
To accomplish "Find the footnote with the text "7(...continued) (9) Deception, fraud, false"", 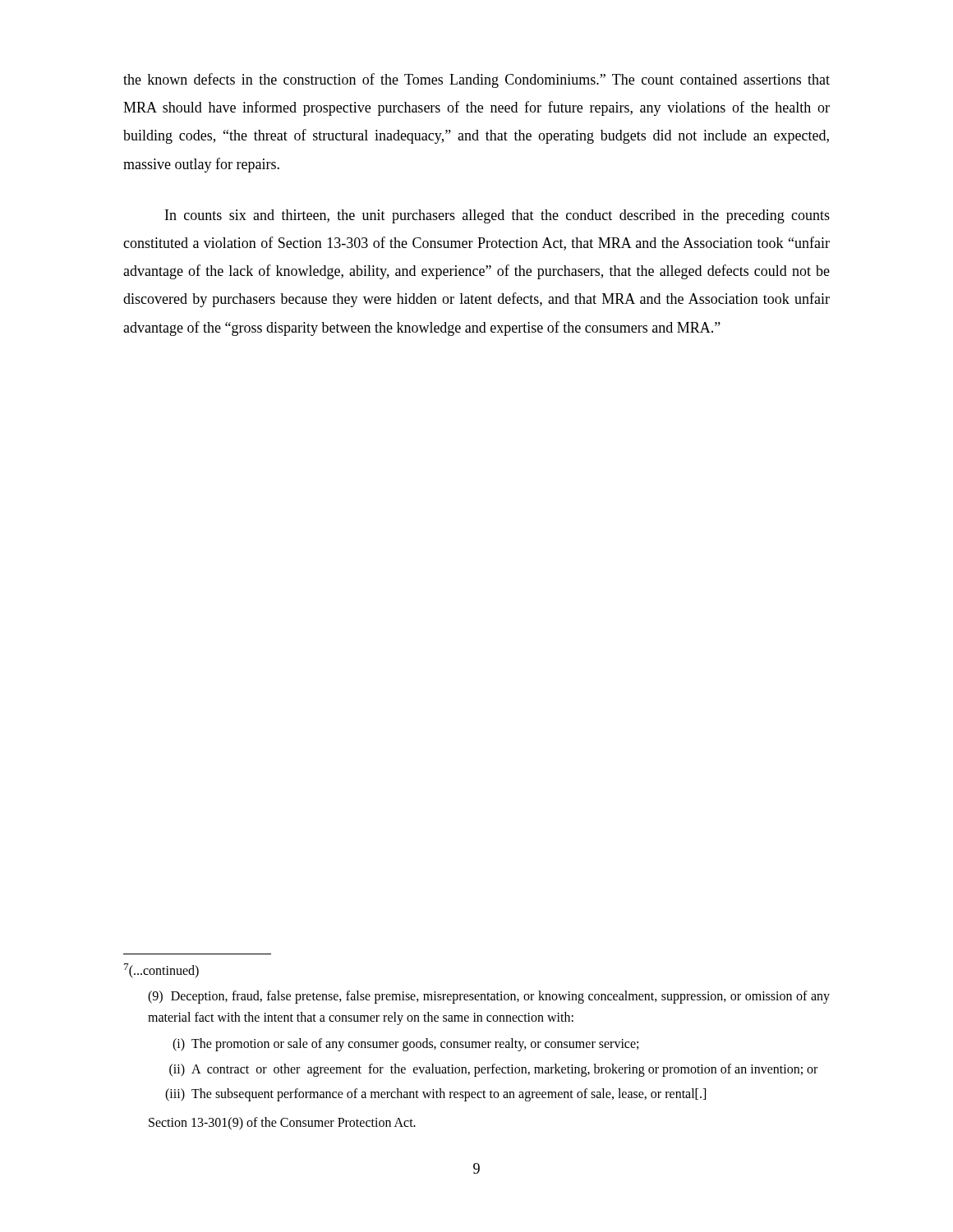I will pyautogui.click(x=476, y=1046).
